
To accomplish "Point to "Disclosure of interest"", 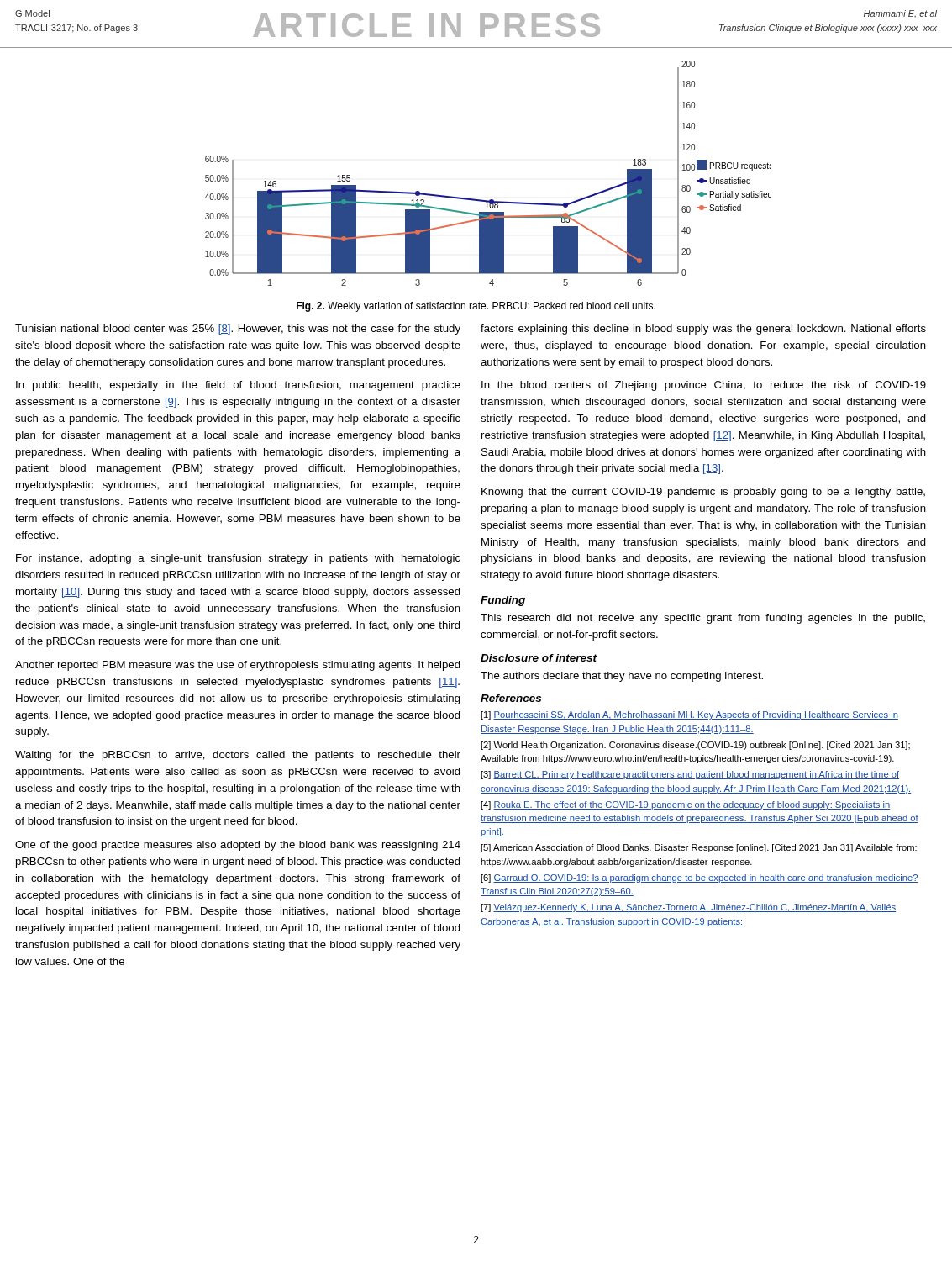I will tap(539, 657).
